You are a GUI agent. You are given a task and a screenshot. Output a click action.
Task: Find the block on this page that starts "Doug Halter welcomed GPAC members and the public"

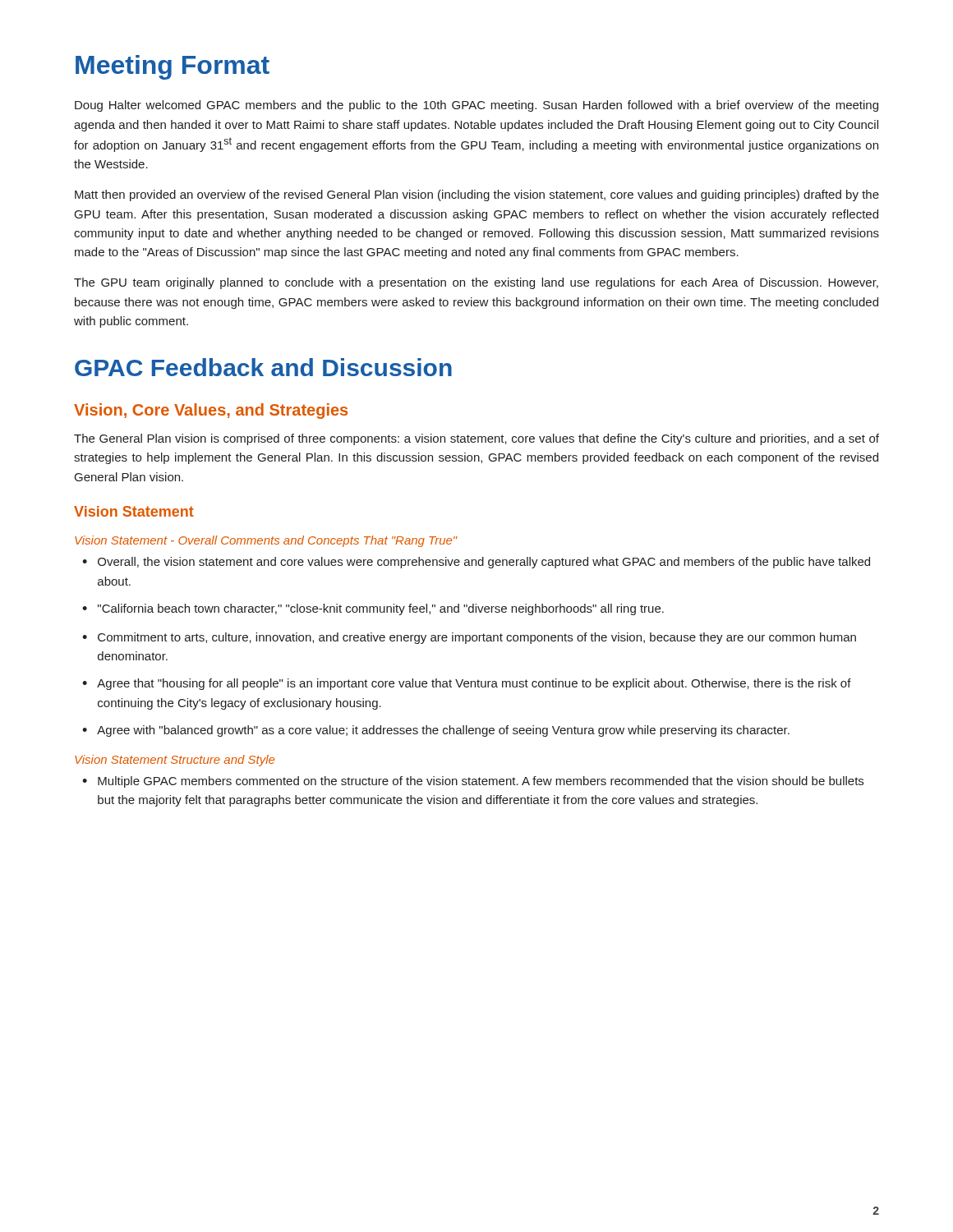point(476,135)
